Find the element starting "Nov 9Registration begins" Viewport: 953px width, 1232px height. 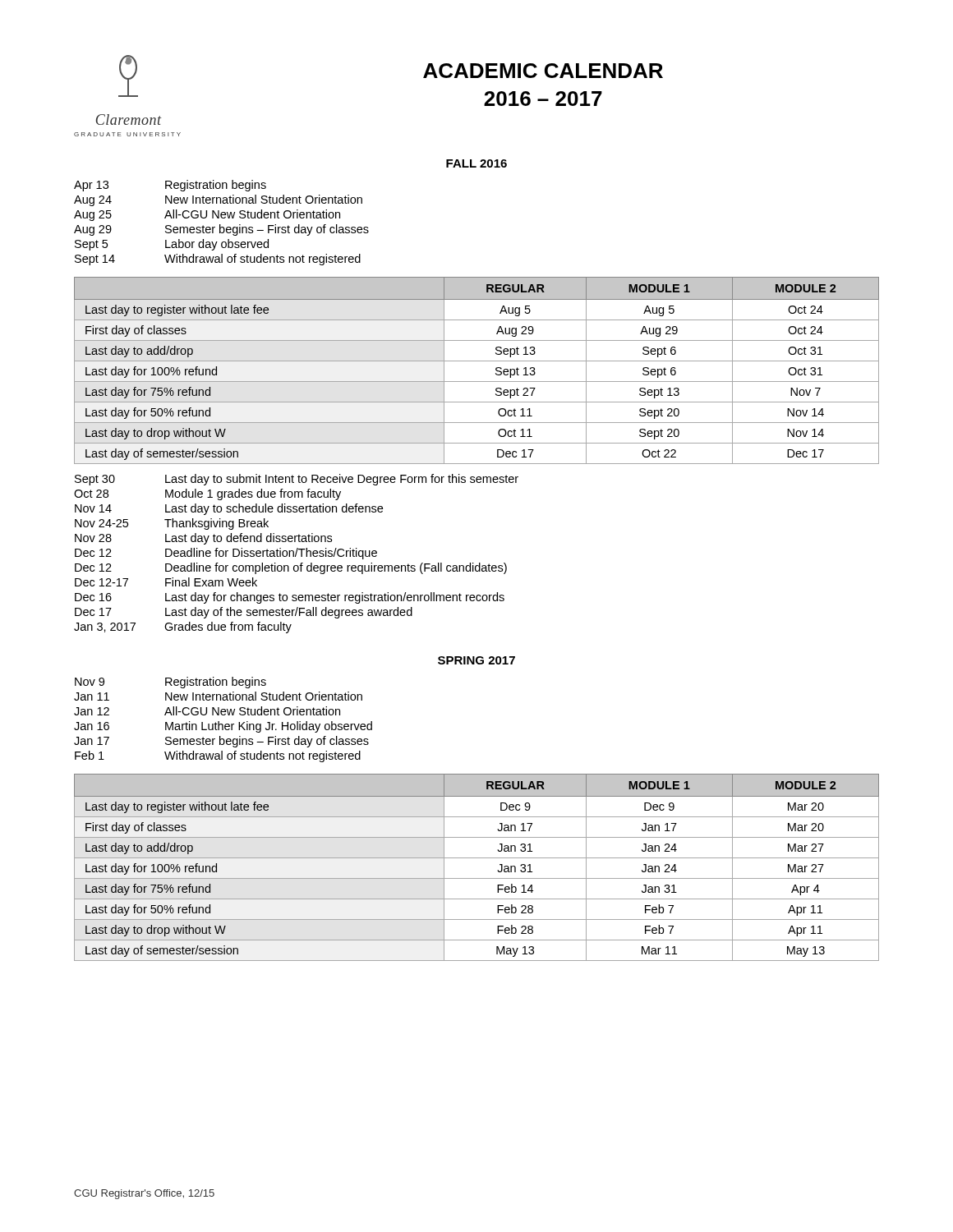pos(170,682)
